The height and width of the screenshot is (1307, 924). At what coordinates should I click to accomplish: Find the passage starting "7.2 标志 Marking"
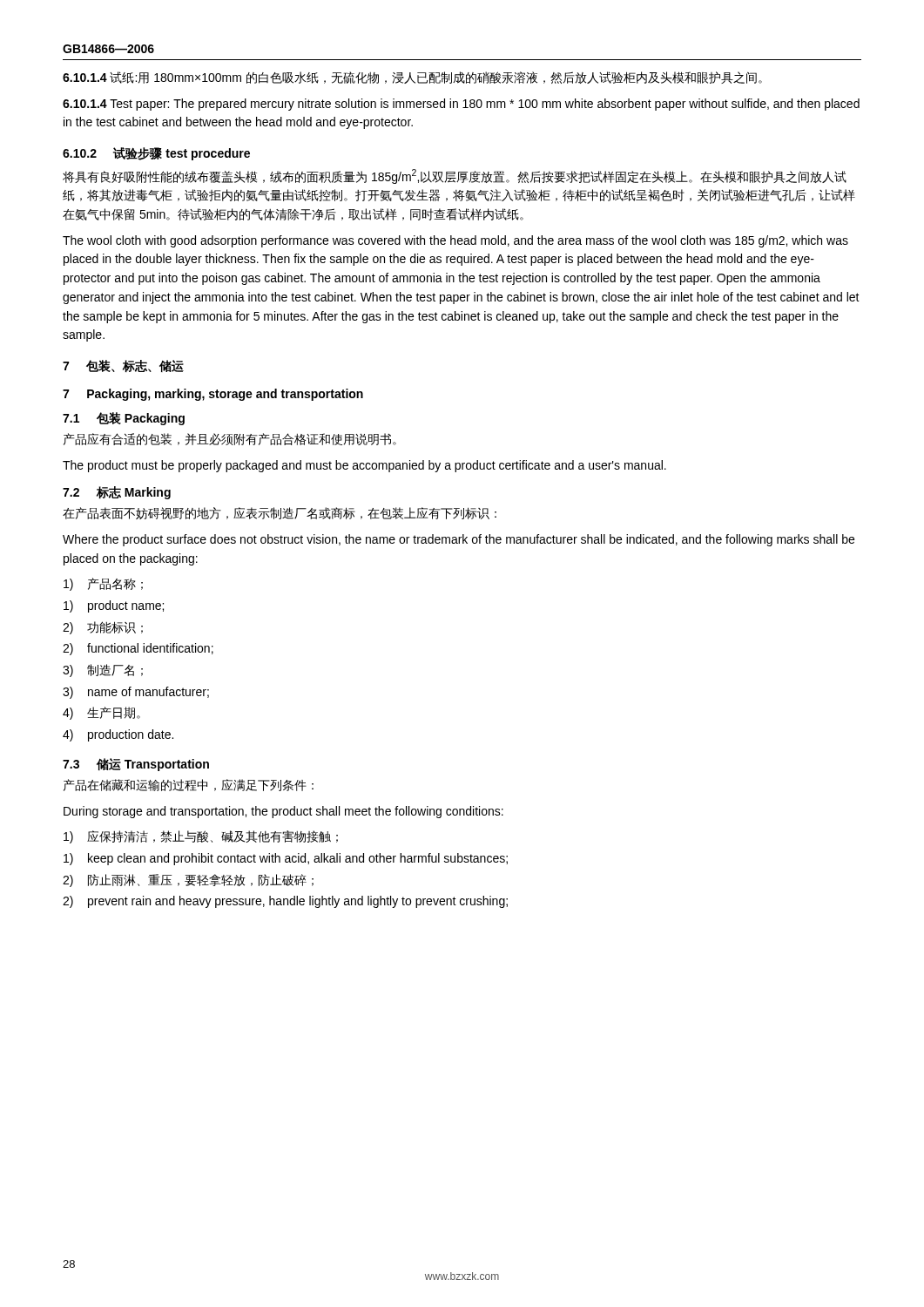(117, 493)
